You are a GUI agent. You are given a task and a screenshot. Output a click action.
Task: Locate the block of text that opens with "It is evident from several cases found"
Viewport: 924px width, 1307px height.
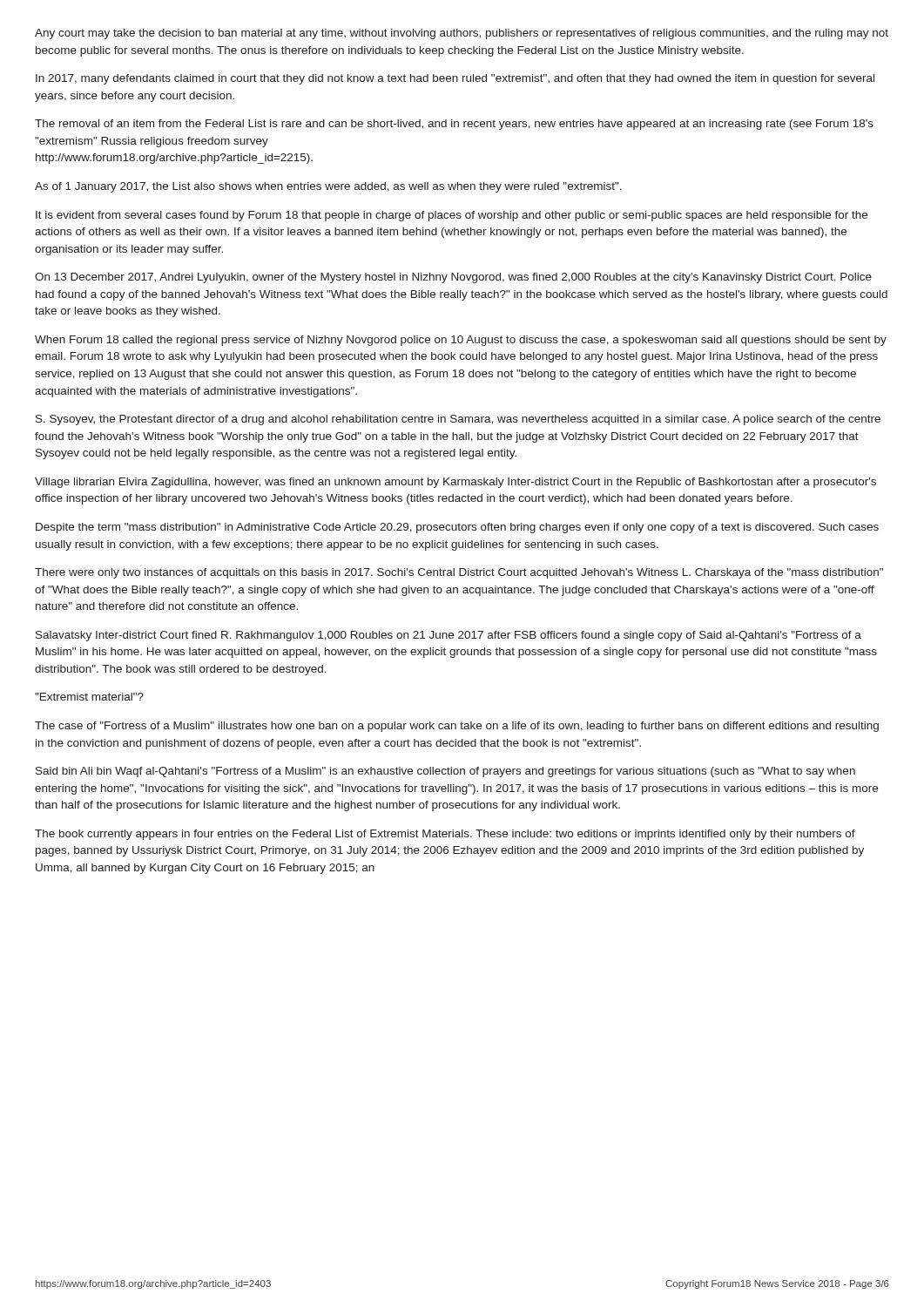(x=451, y=231)
